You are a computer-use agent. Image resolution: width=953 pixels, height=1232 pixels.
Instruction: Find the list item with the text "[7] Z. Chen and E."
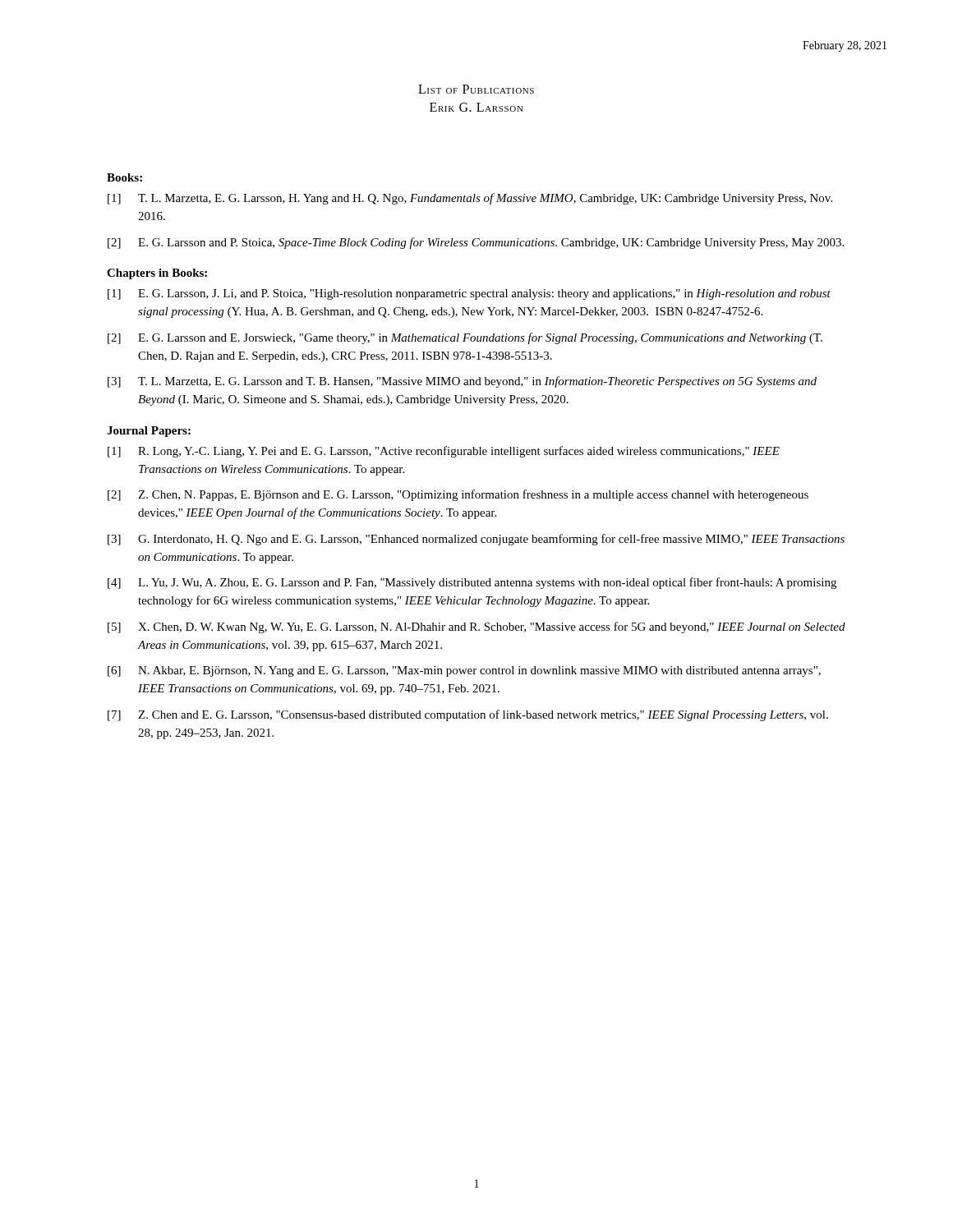click(x=476, y=724)
